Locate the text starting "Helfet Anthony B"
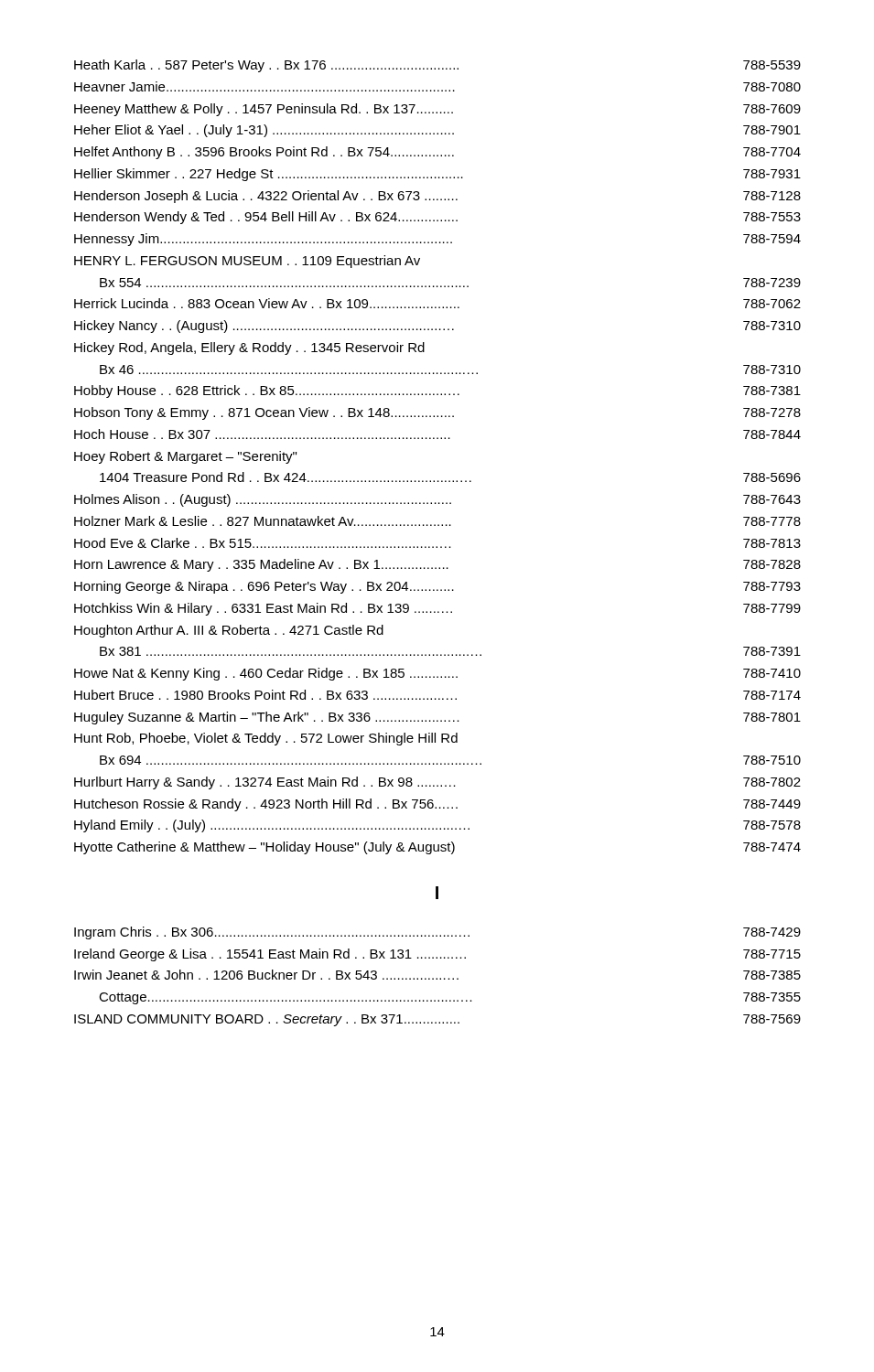 [437, 152]
